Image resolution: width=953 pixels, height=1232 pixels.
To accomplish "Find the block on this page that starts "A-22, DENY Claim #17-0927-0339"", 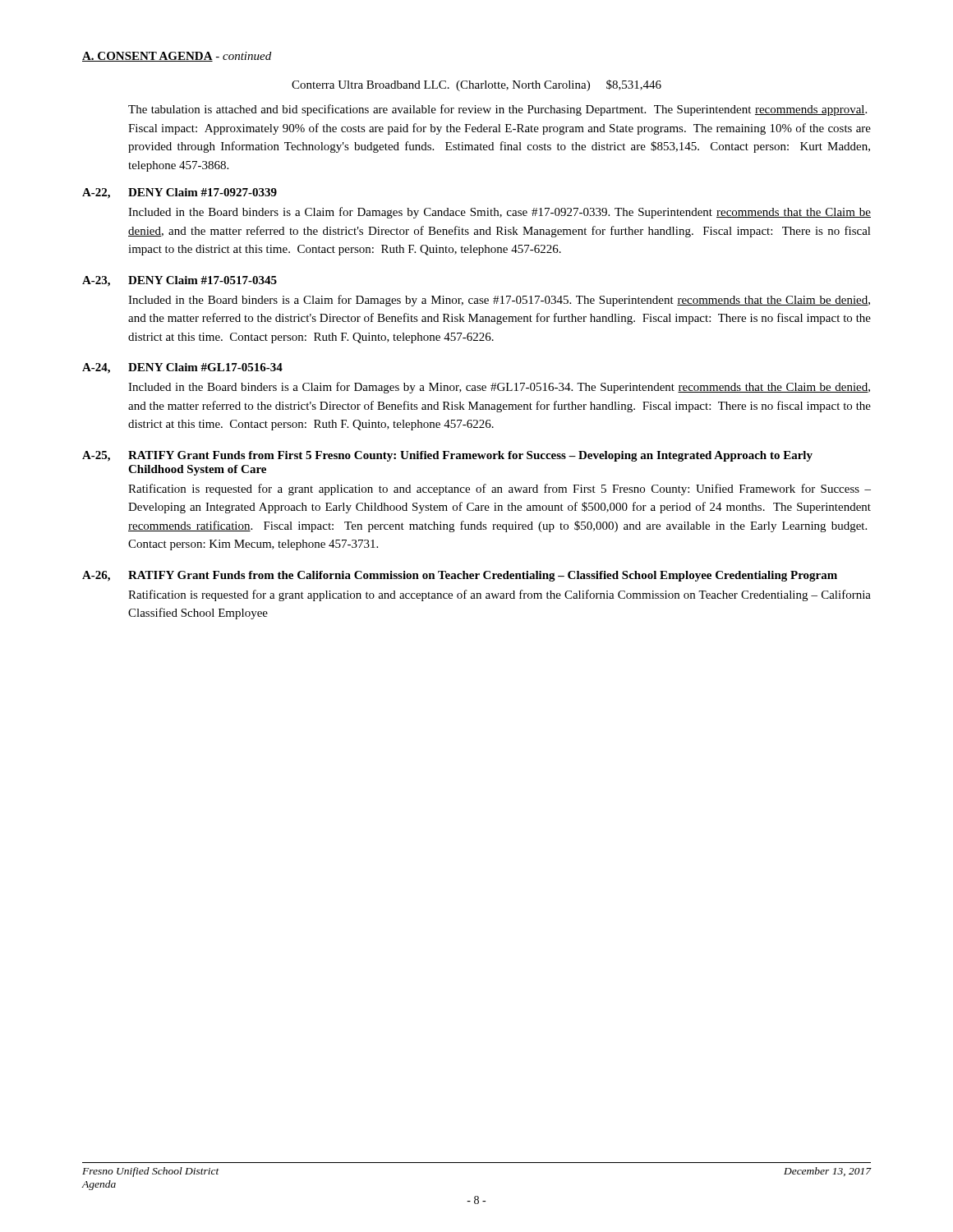I will pyautogui.click(x=476, y=222).
